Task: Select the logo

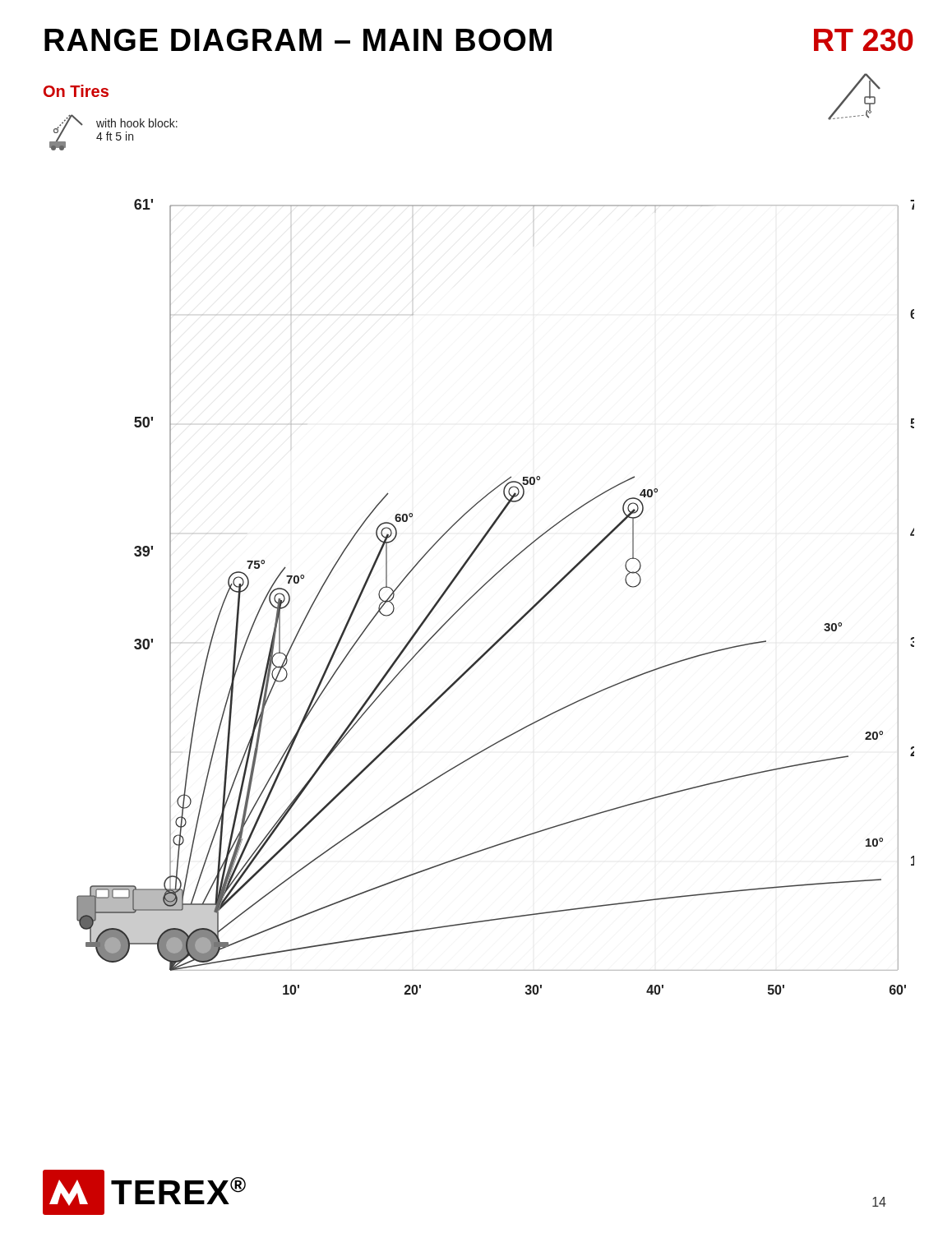Action: 145,1192
